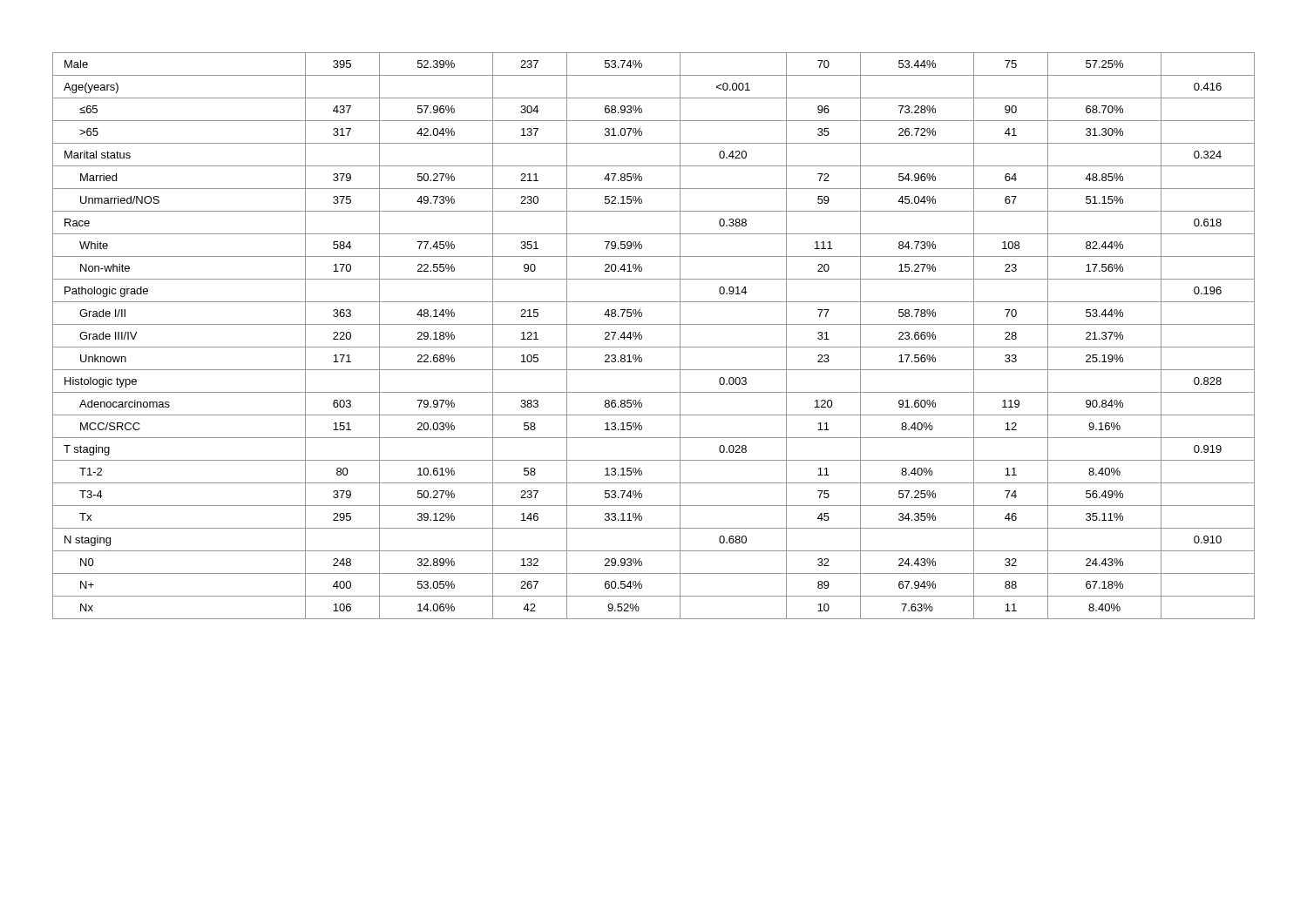Click the table
Viewport: 1307px width, 924px height.
(654, 336)
